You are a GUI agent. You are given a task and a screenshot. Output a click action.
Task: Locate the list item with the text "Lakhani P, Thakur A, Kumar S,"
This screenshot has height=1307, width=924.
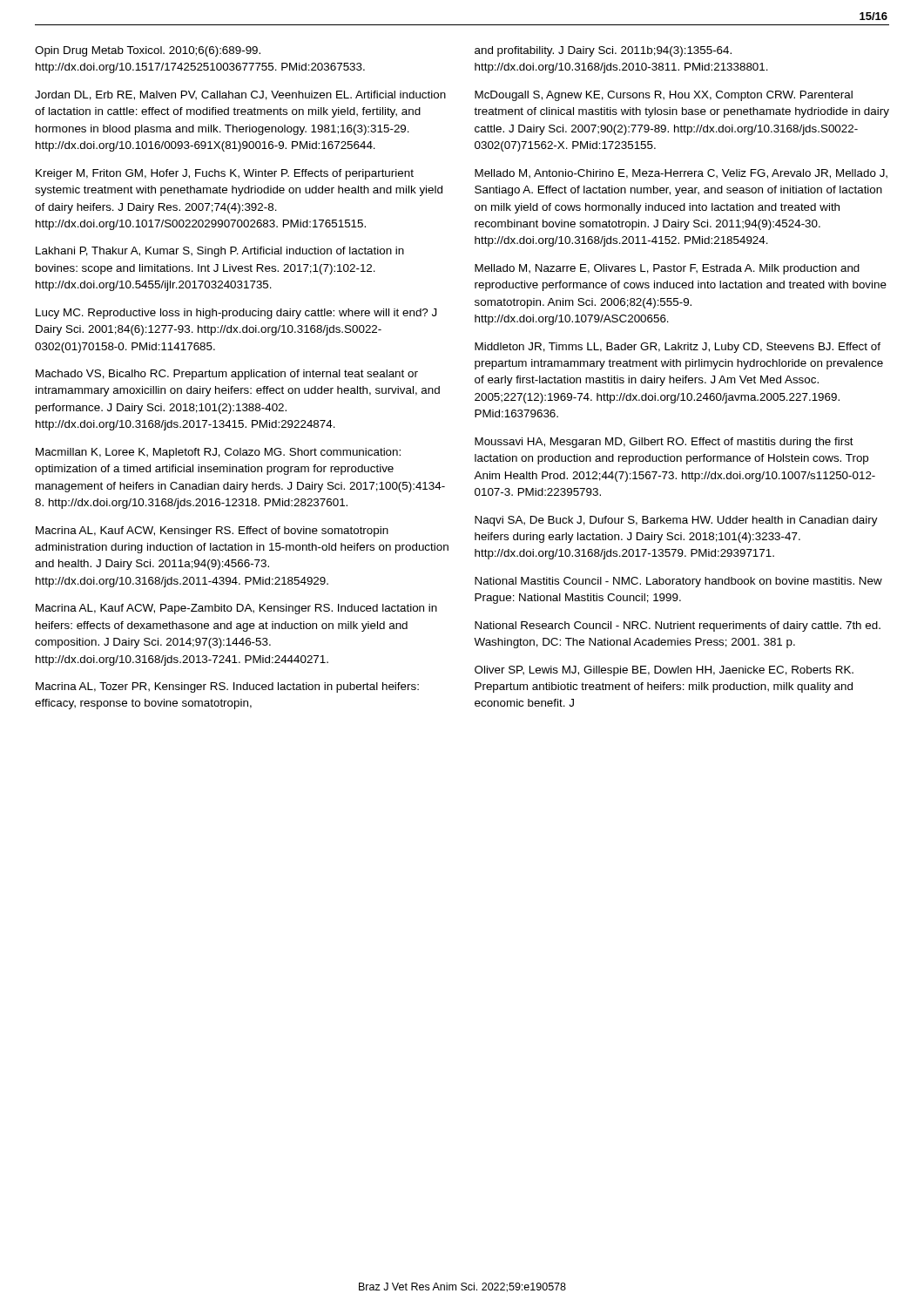tap(220, 268)
